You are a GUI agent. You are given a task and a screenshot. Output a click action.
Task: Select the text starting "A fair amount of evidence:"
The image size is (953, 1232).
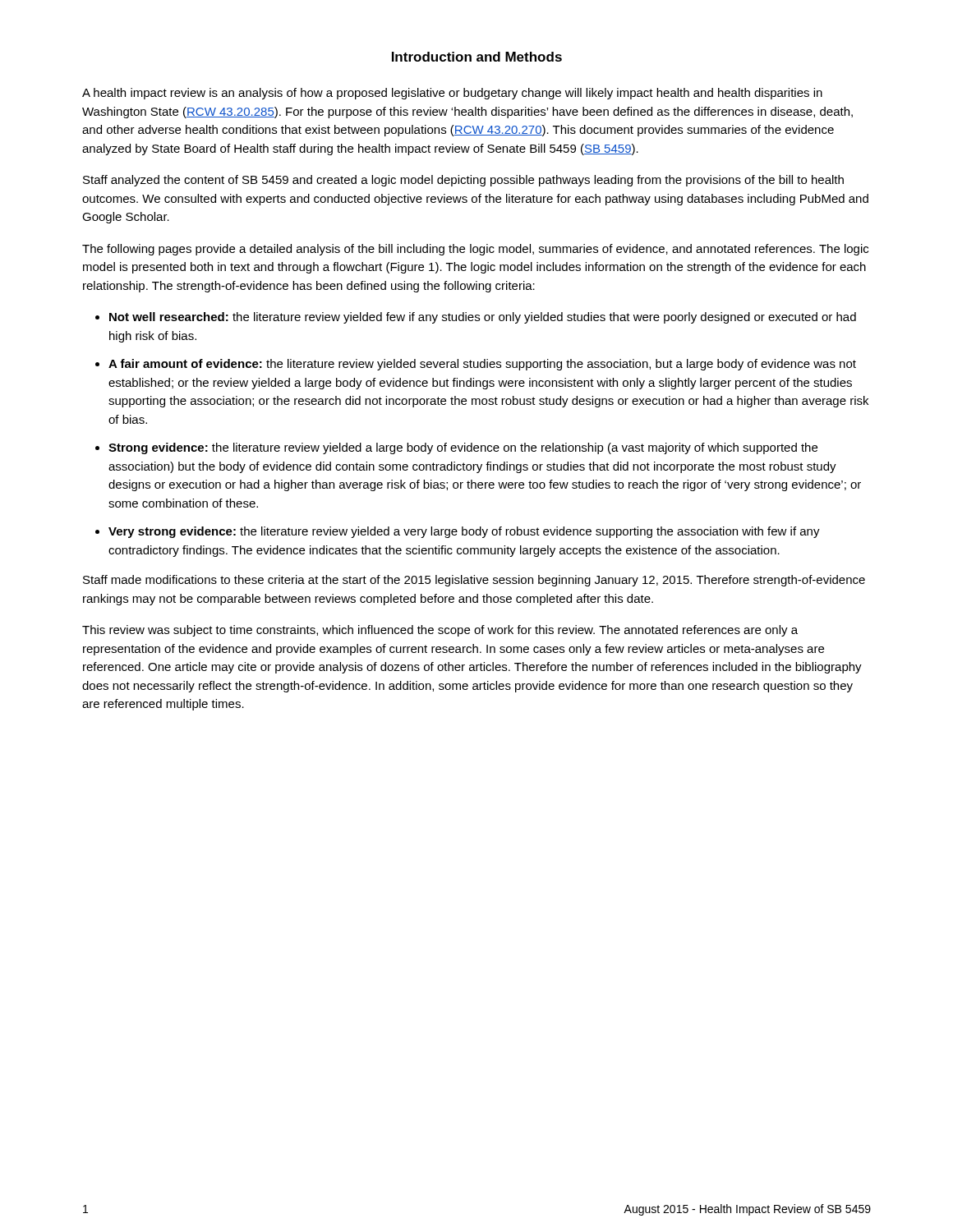489,391
